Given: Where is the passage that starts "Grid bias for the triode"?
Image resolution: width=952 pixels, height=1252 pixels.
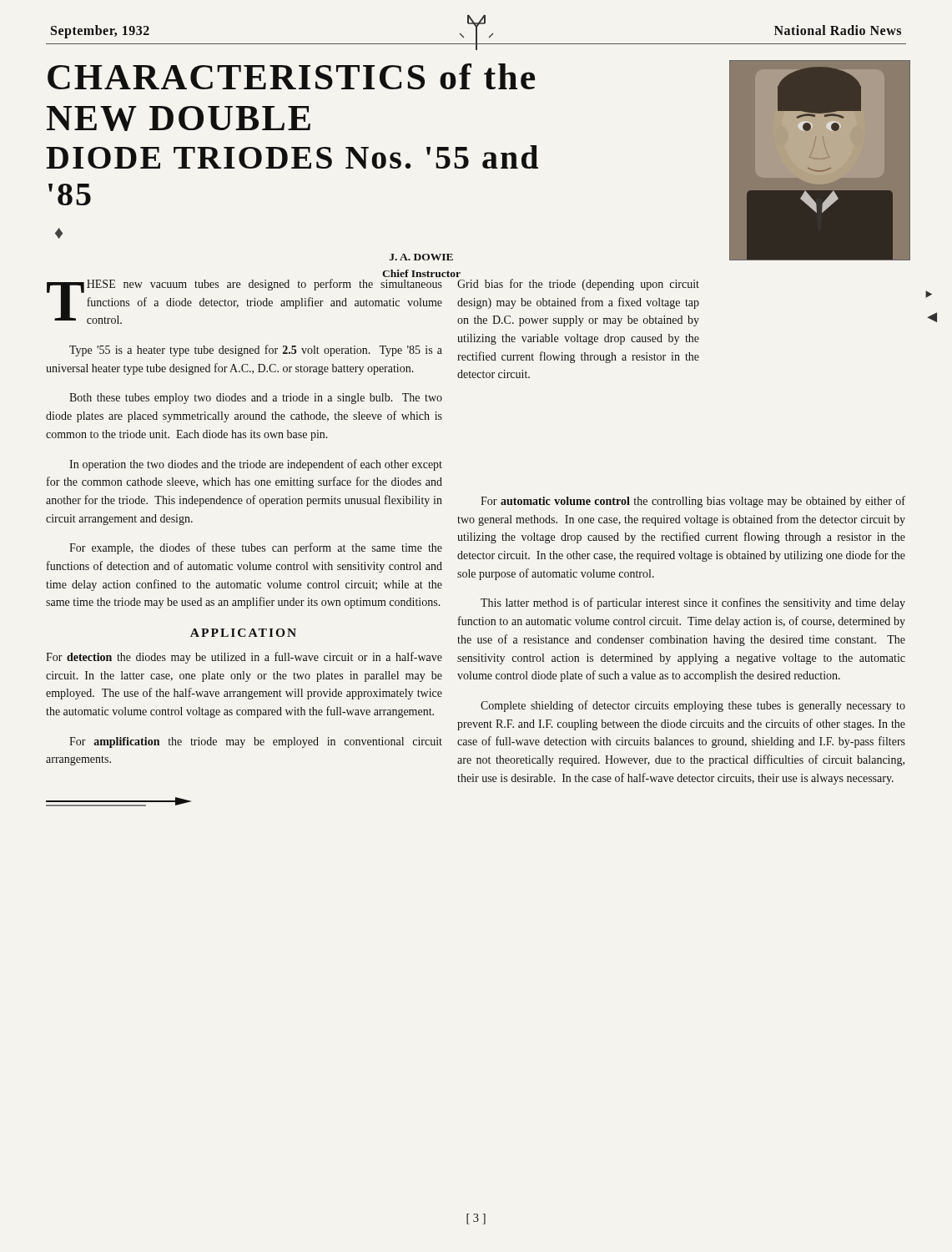Looking at the screenshot, I should tap(578, 329).
